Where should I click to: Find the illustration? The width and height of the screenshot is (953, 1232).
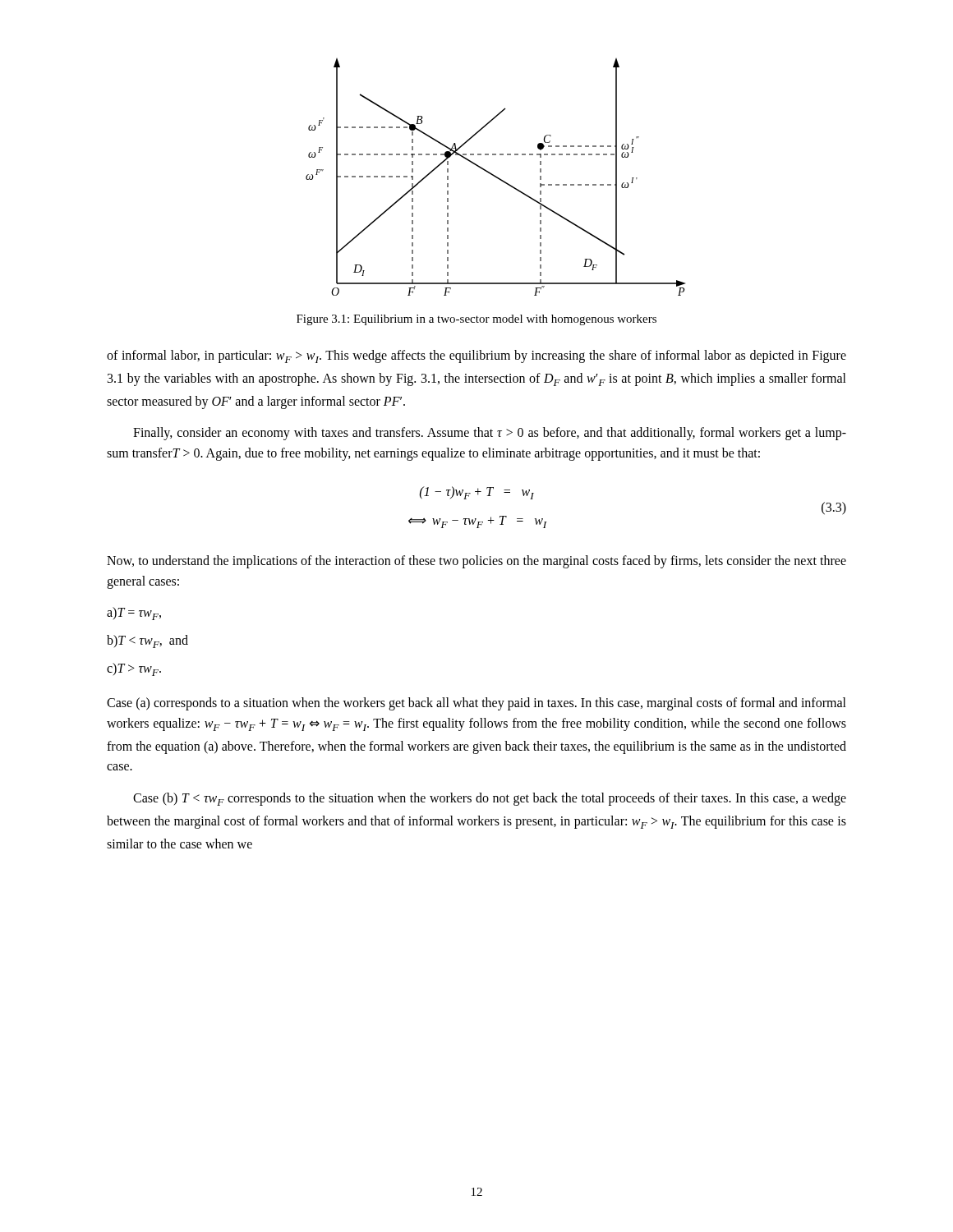[476, 177]
